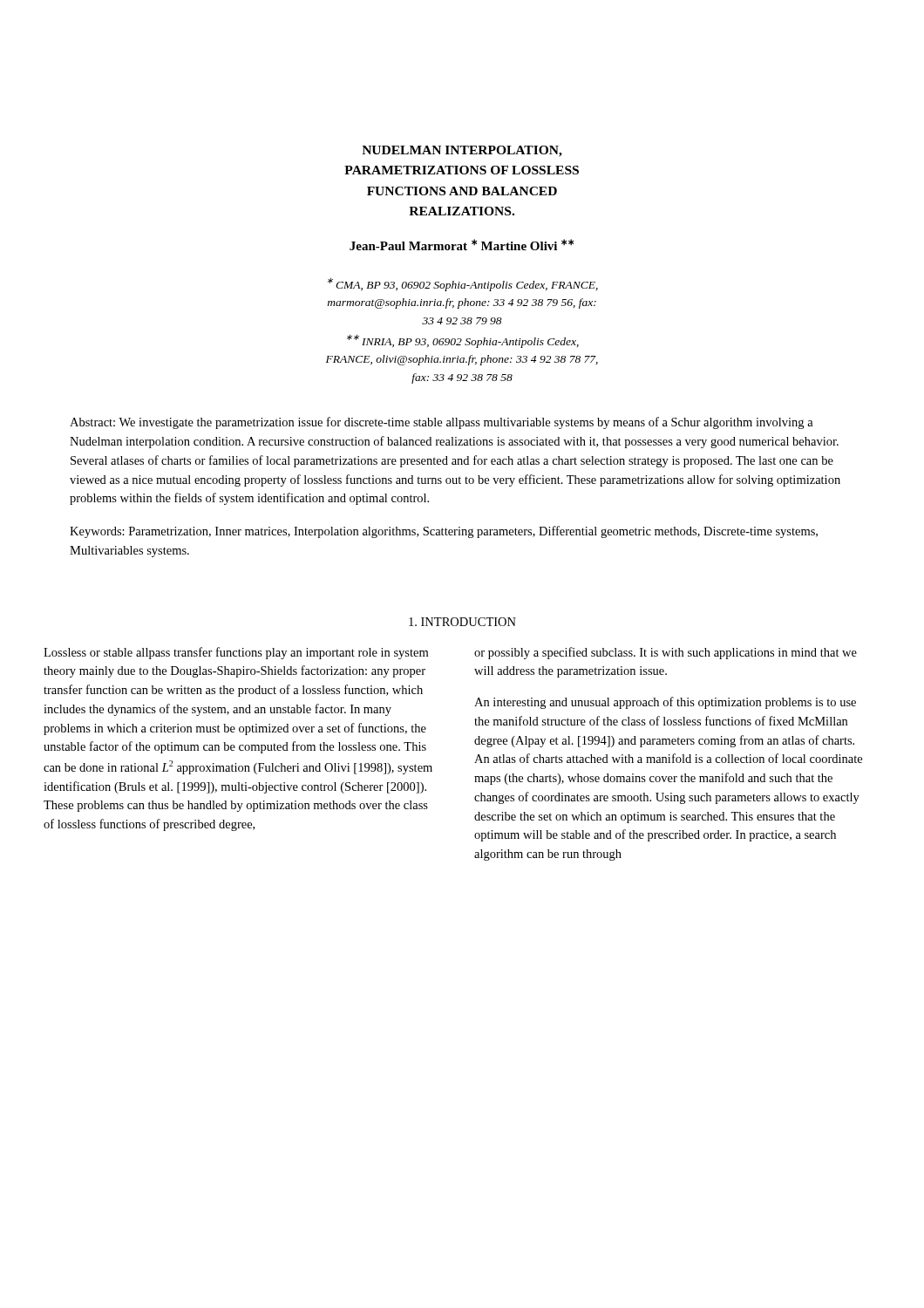Click on the region starting "Jean-Paul Marmorat ∗ Martine Olivi"
The image size is (924, 1308).
[x=462, y=245]
